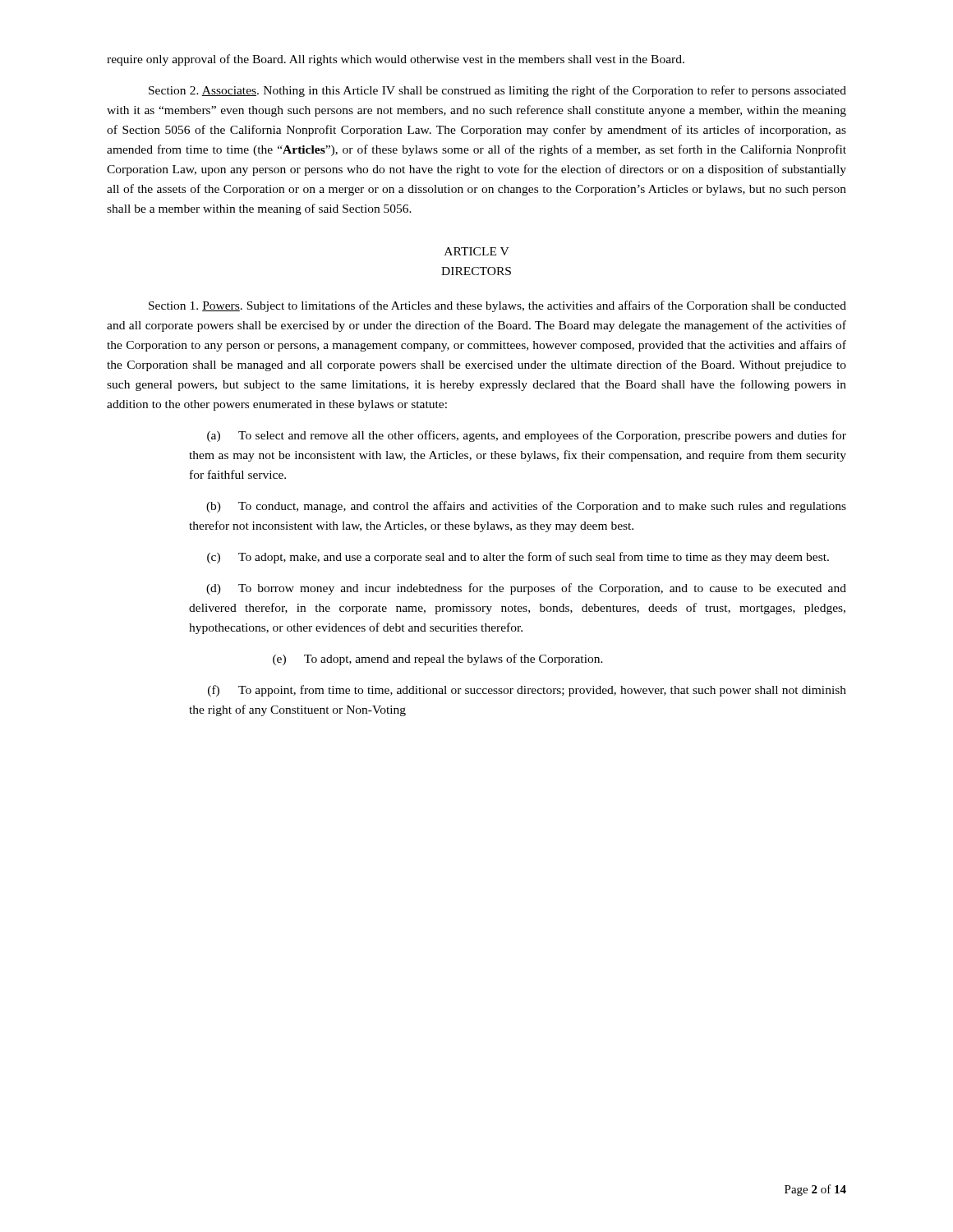The height and width of the screenshot is (1232, 953).
Task: Navigate to the region starting "Section 1. Powers. Subject"
Action: point(476,355)
